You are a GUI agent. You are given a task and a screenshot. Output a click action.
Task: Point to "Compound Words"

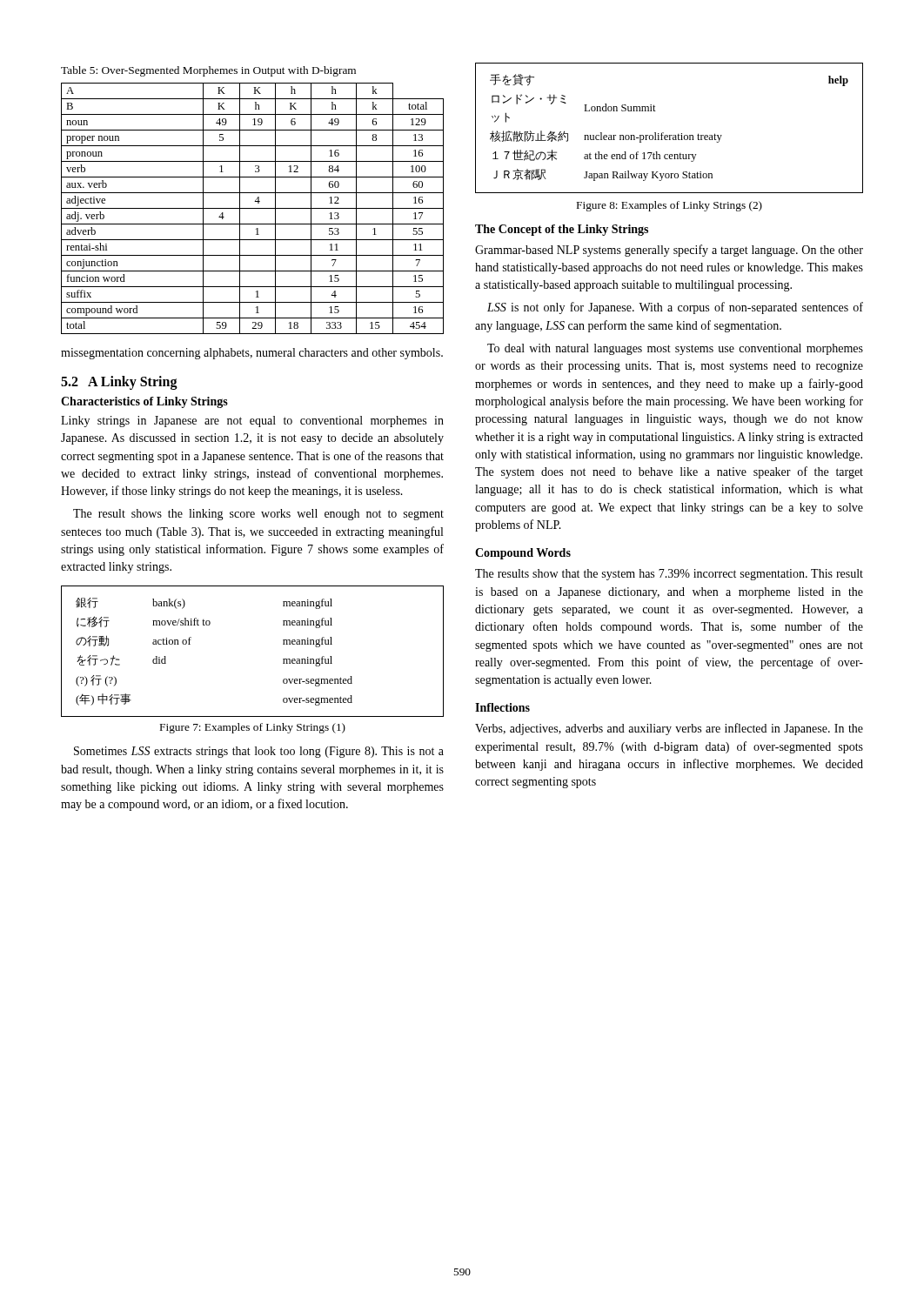(x=523, y=553)
